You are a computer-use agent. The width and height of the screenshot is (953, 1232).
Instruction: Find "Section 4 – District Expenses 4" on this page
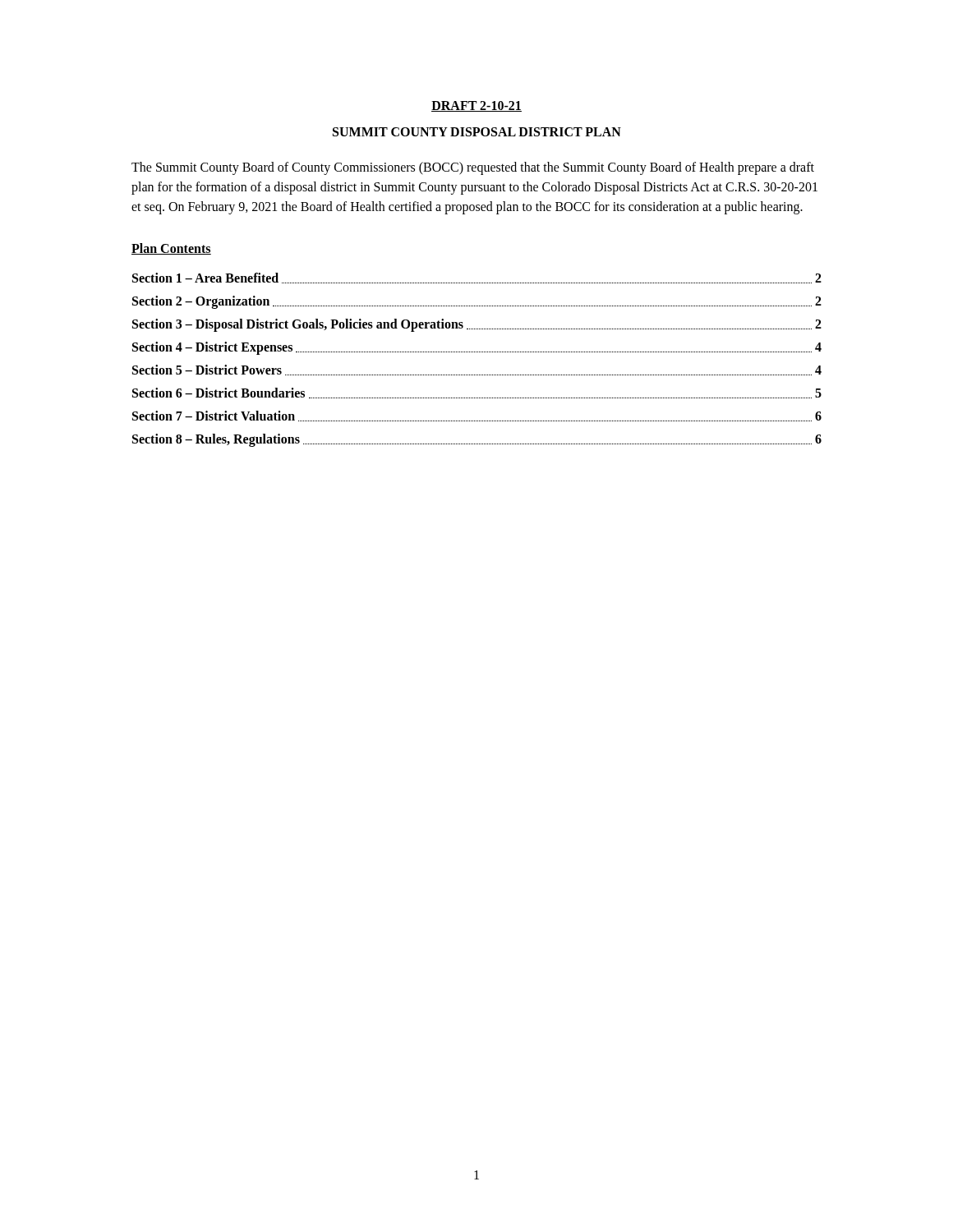[x=476, y=347]
